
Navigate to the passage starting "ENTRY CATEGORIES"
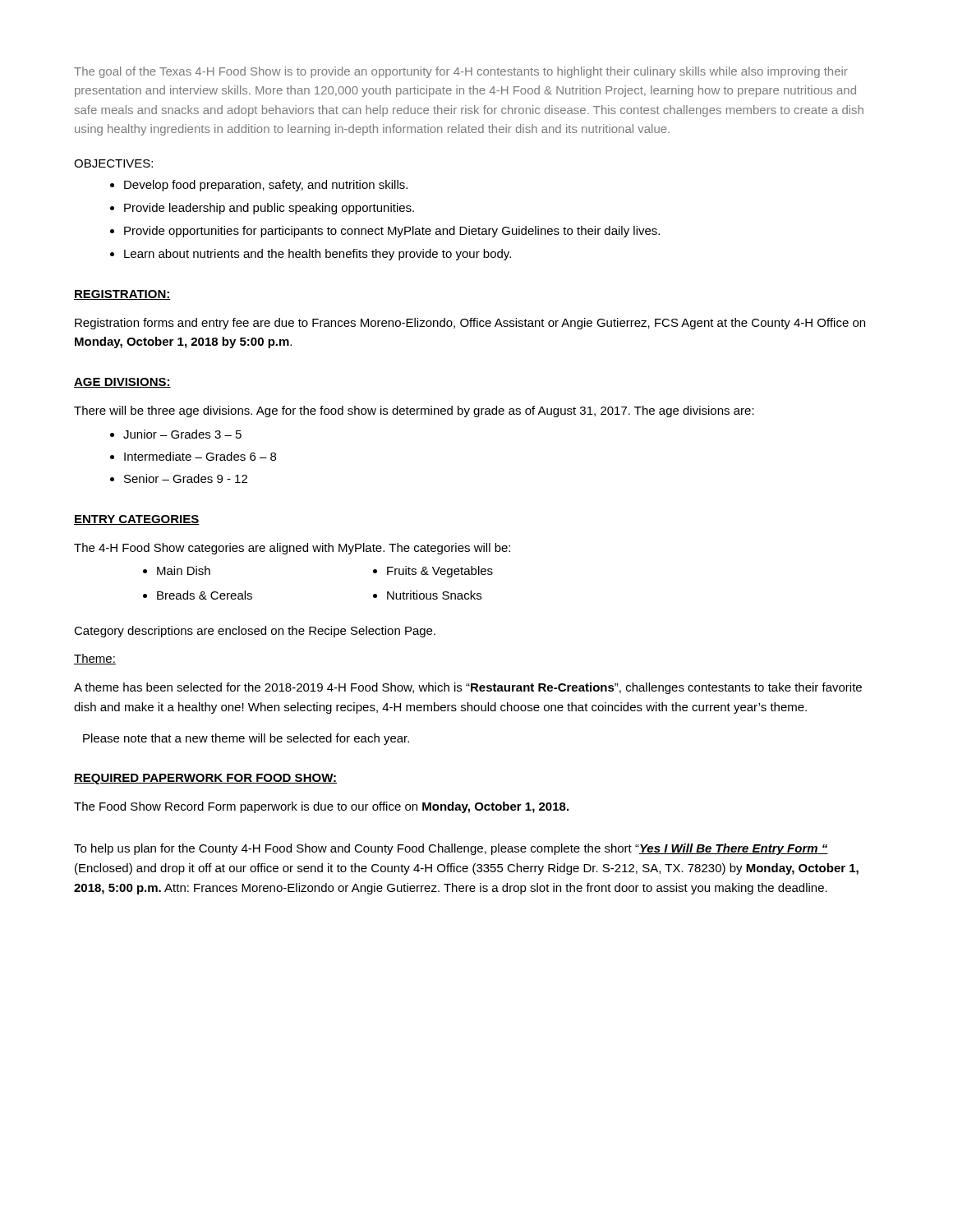137,520
